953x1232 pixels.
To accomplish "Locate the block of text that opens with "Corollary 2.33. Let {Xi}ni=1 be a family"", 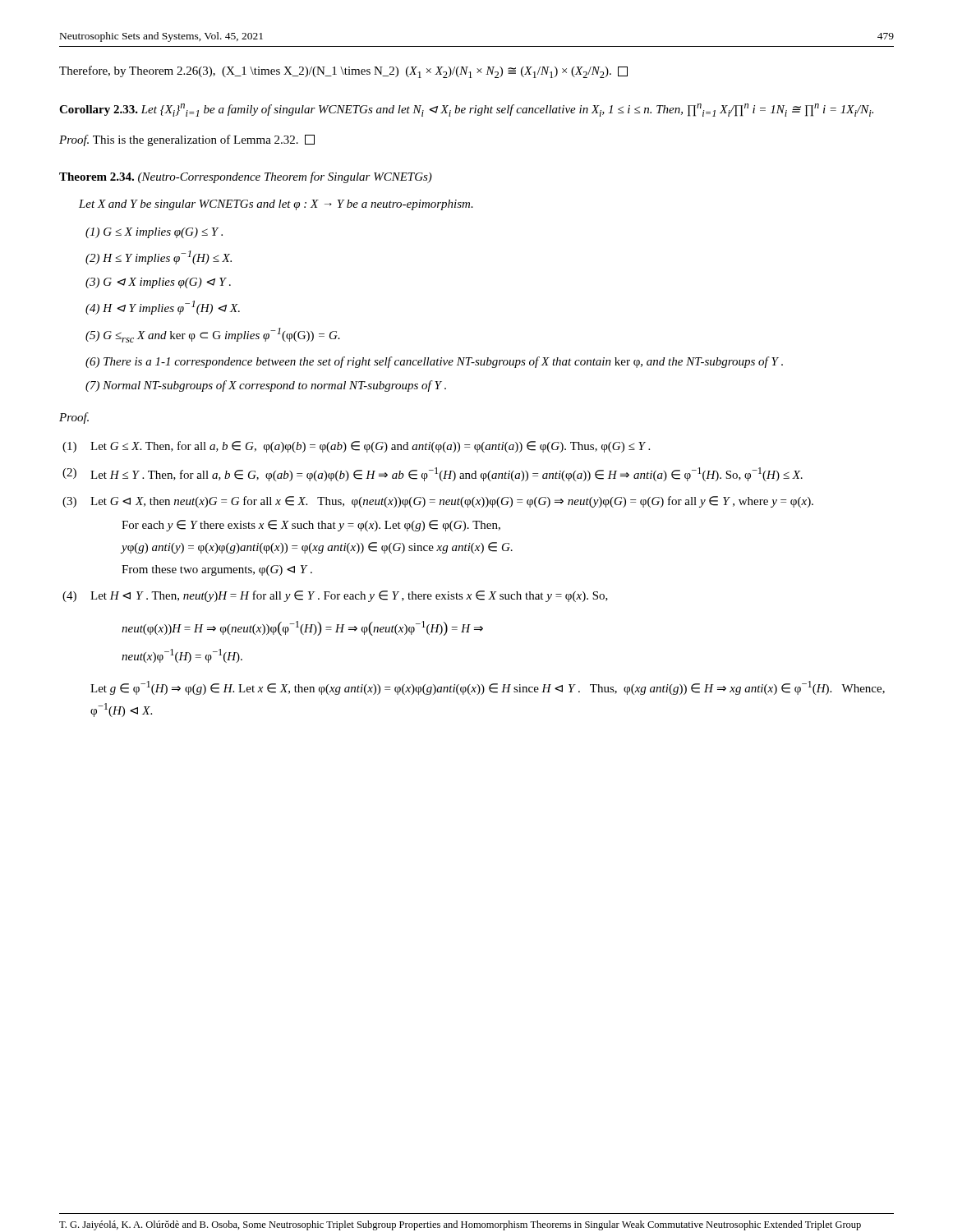I will point(476,110).
